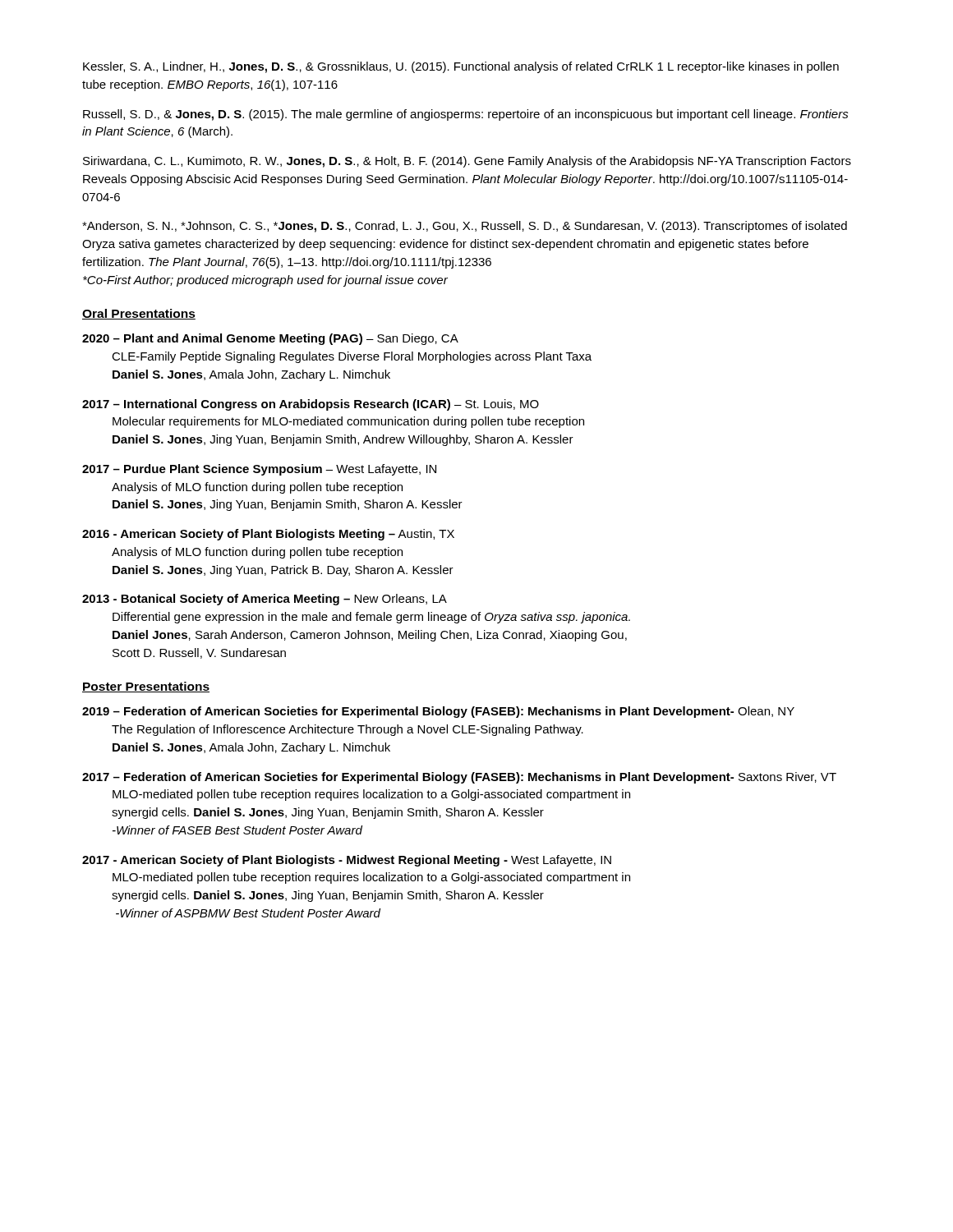Find the text block with the text "Anderson, S. N., *Johnson, C. S., *Jones, D."
953x1232 pixels.
coord(465,252)
